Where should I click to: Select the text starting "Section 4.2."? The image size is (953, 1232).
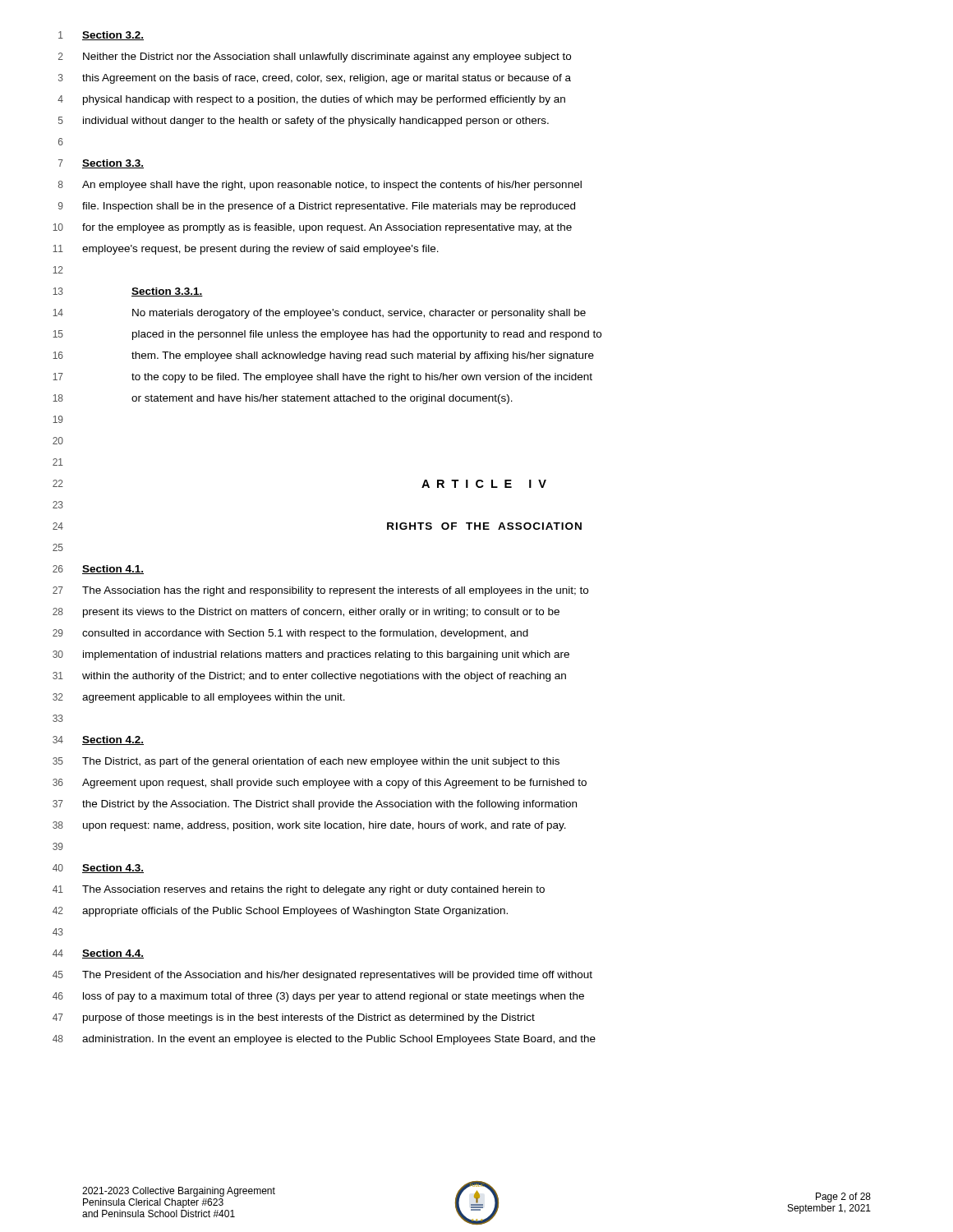point(113,740)
